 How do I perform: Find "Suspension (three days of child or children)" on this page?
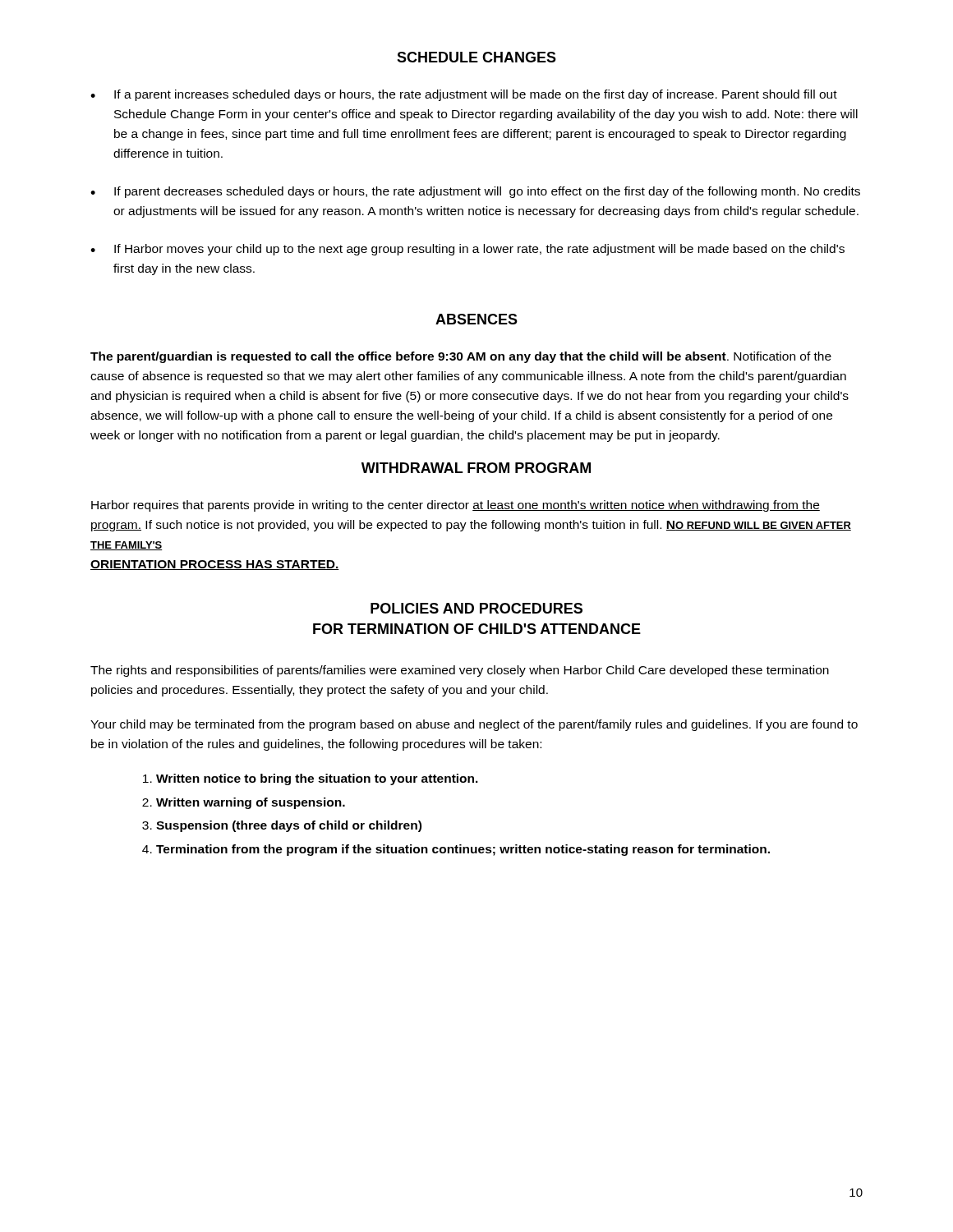[x=289, y=825]
